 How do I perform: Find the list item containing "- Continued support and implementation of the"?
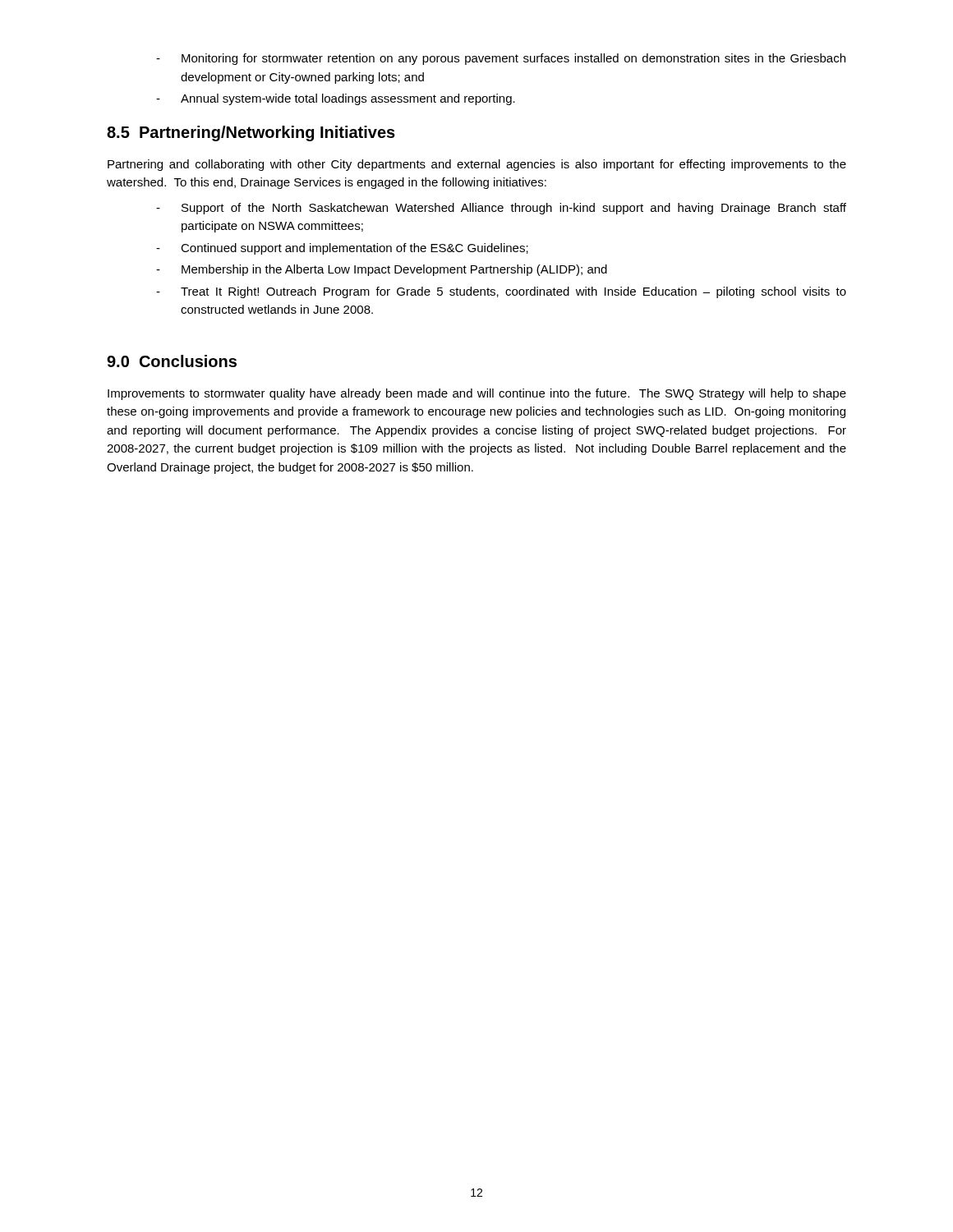(501, 248)
